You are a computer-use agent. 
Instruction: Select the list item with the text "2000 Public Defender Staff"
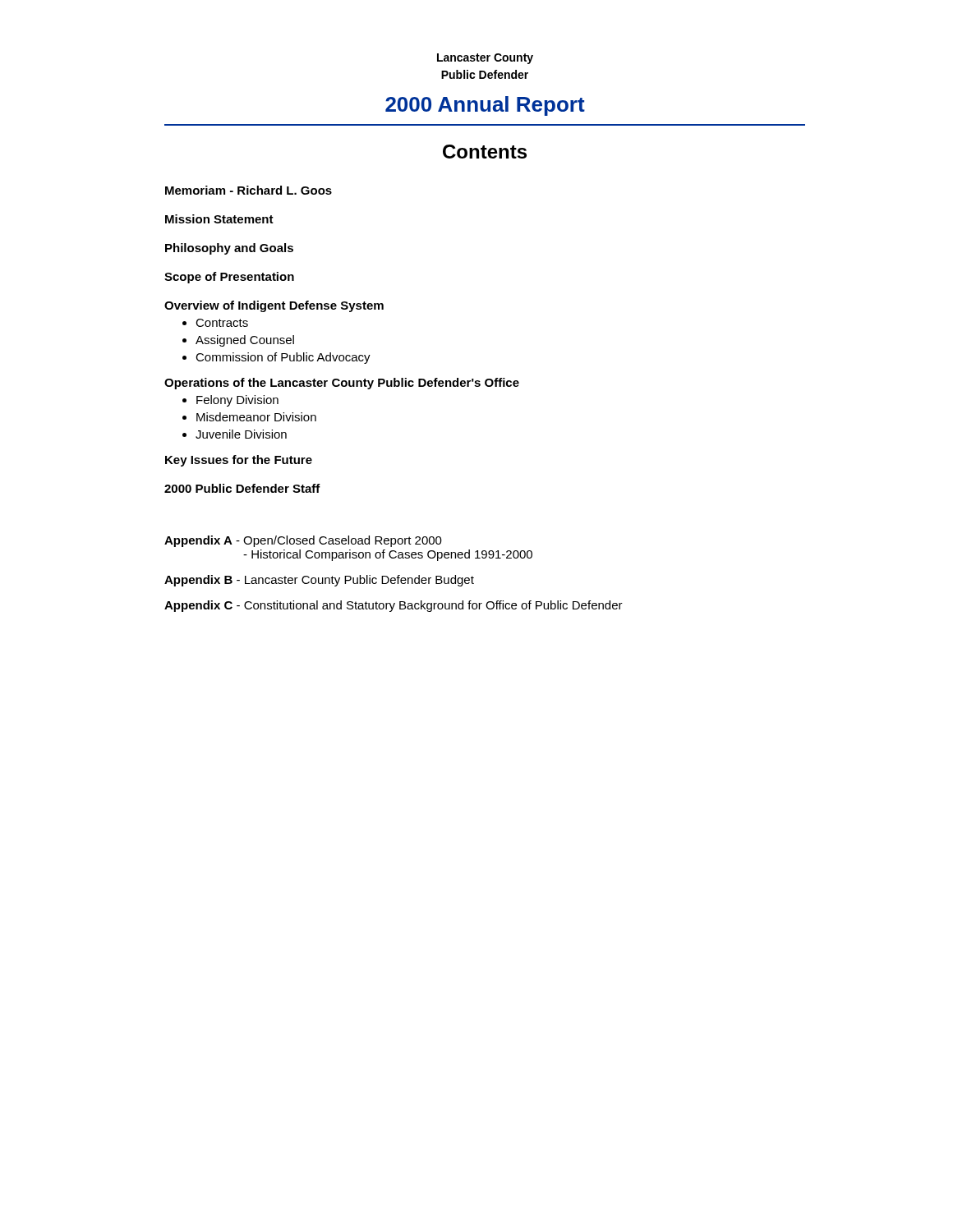[242, 488]
